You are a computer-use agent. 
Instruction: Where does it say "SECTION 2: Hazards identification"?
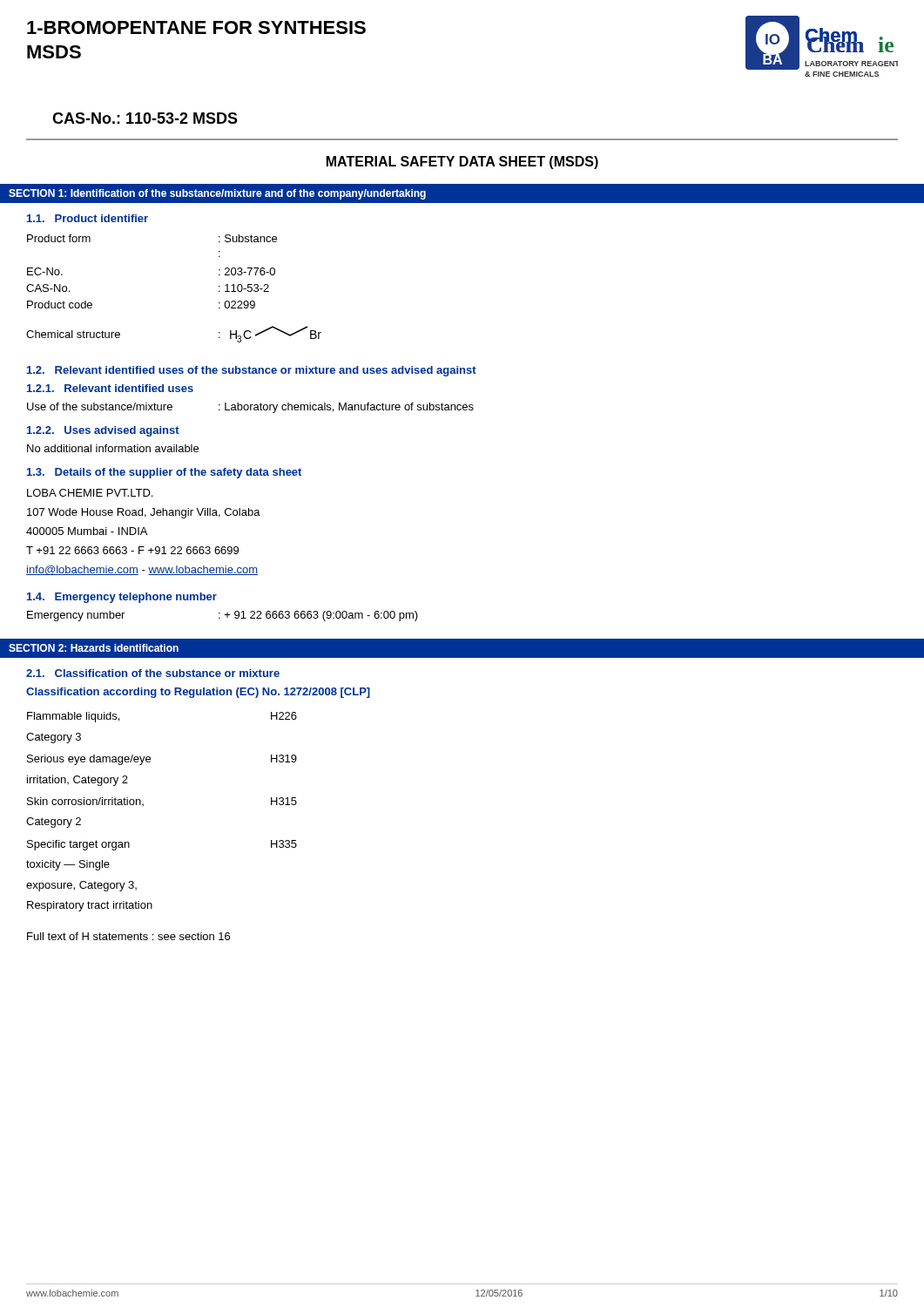(x=94, y=649)
